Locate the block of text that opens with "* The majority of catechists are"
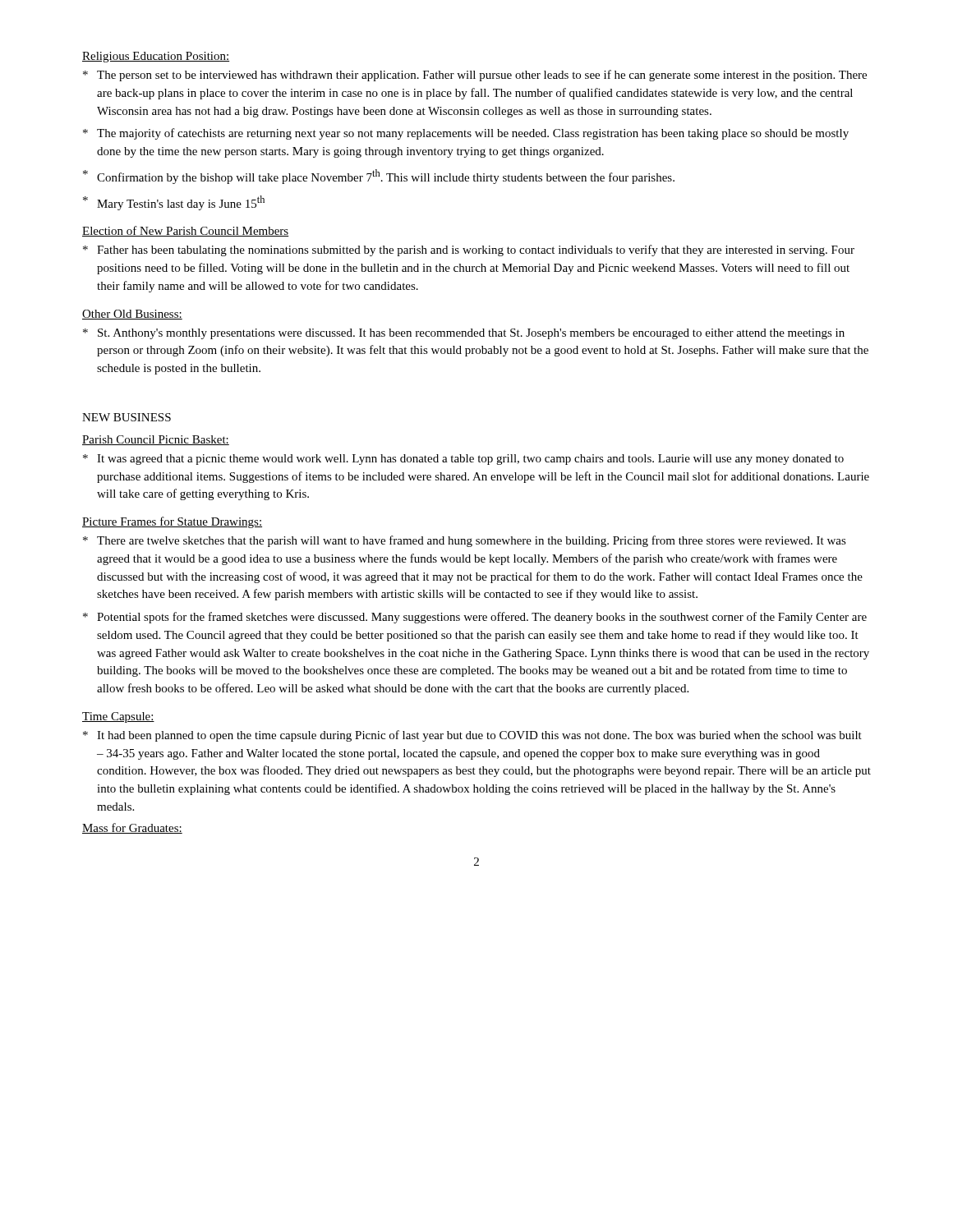953x1232 pixels. pos(476,143)
